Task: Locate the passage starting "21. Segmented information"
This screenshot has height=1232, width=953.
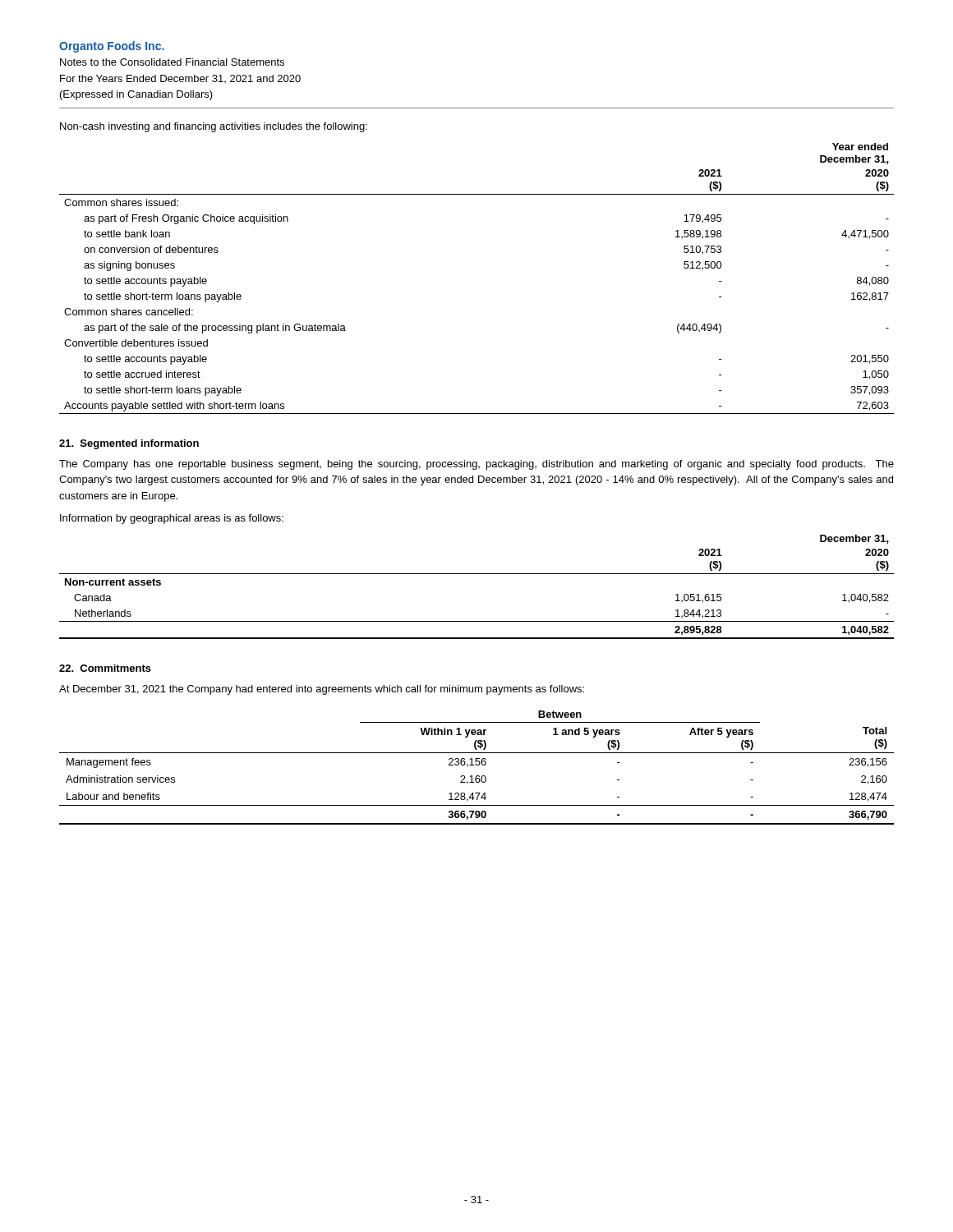Action: [x=129, y=443]
